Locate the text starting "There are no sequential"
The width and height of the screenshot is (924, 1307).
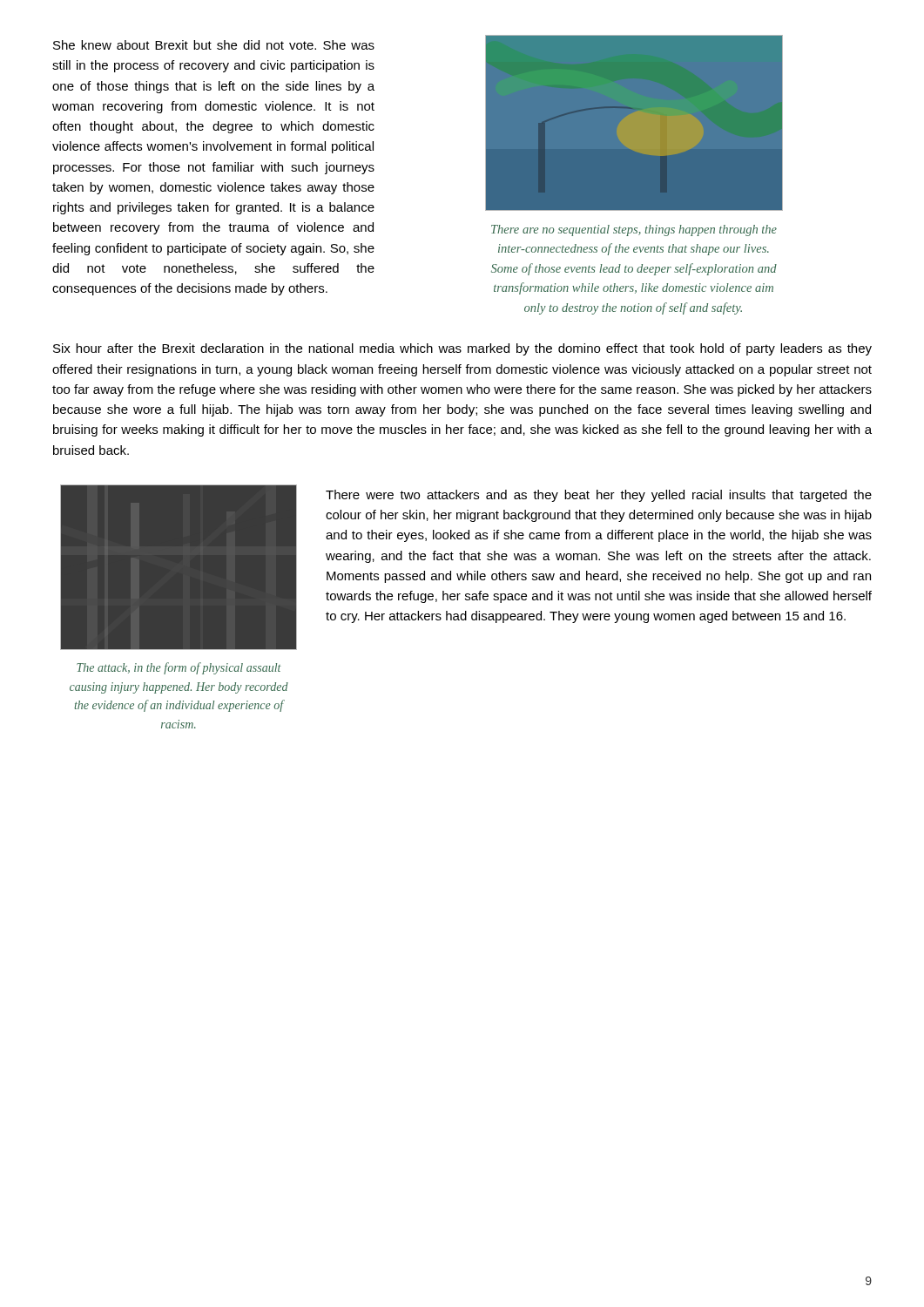(634, 268)
